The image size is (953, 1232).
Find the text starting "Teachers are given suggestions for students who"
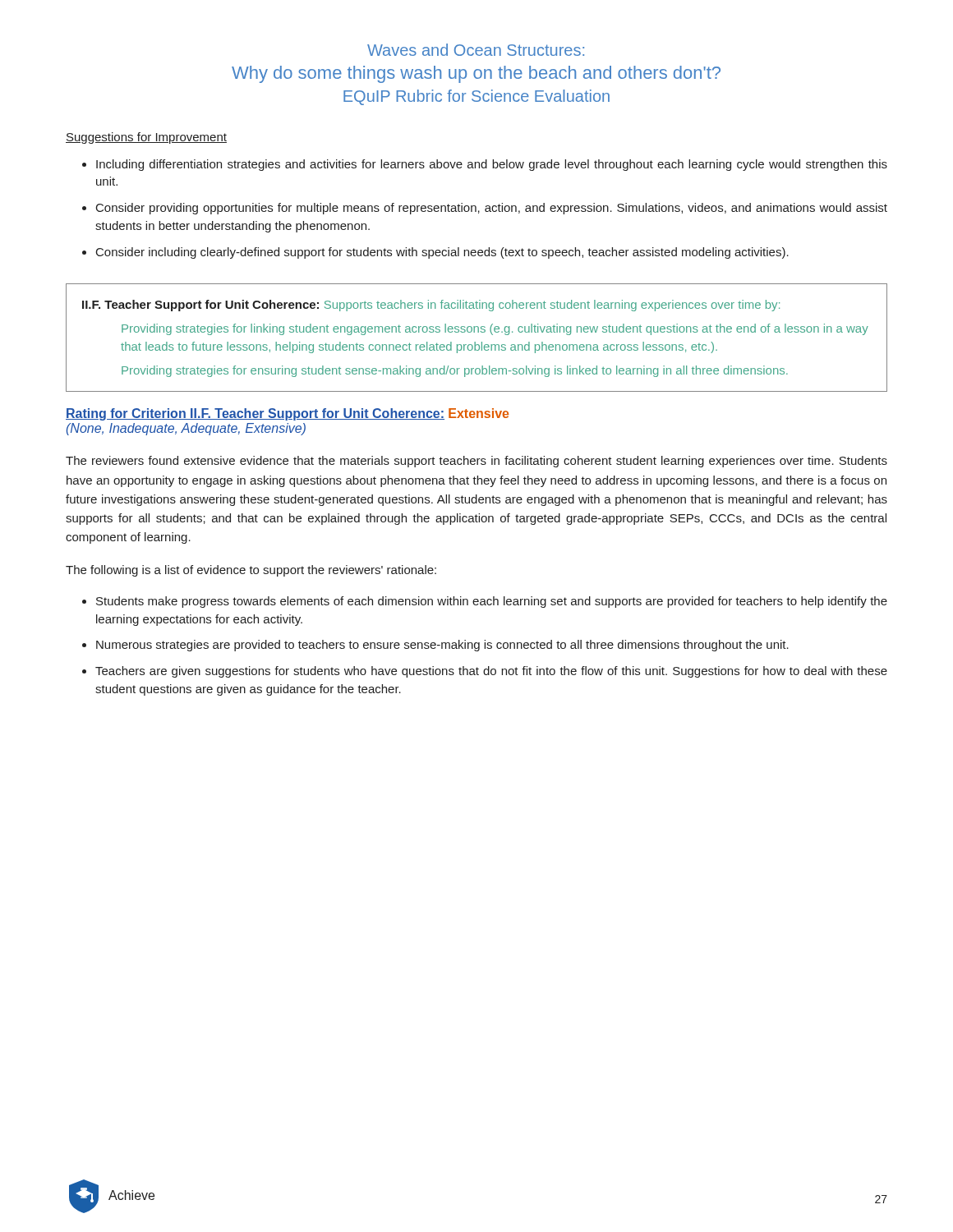pos(491,680)
